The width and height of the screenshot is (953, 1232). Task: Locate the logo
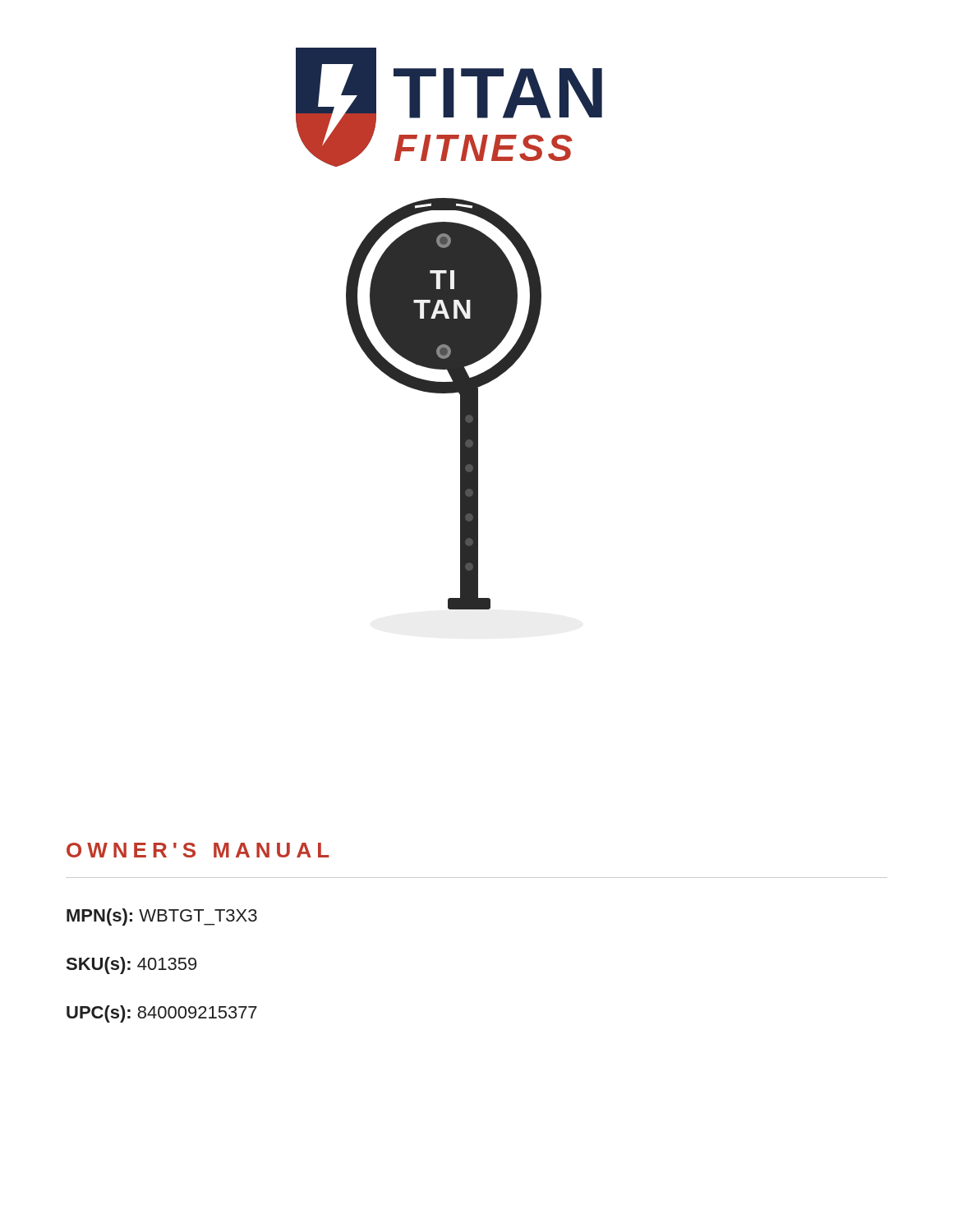pyautogui.click(x=476, y=105)
